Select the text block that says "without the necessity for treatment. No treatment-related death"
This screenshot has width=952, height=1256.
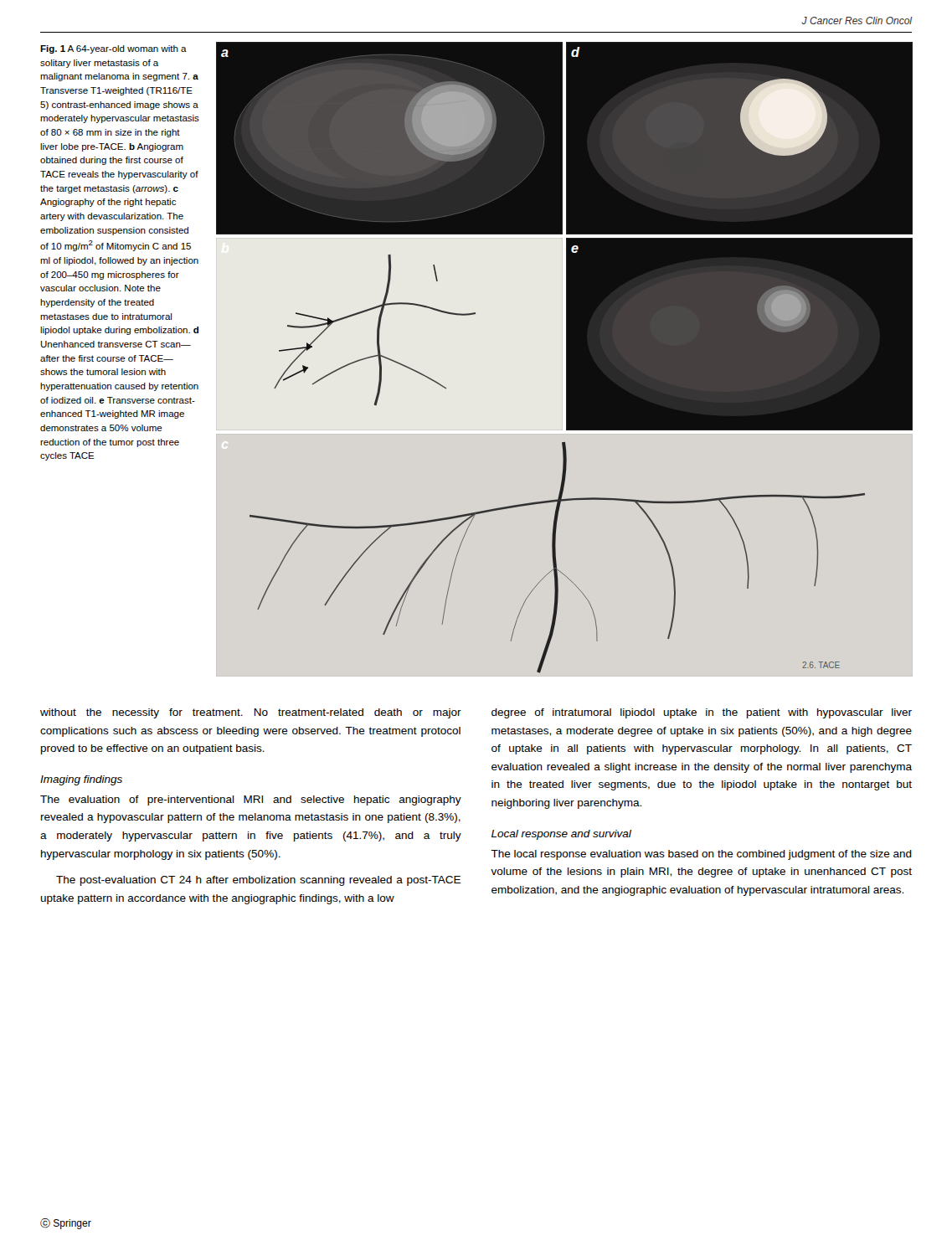(251, 730)
